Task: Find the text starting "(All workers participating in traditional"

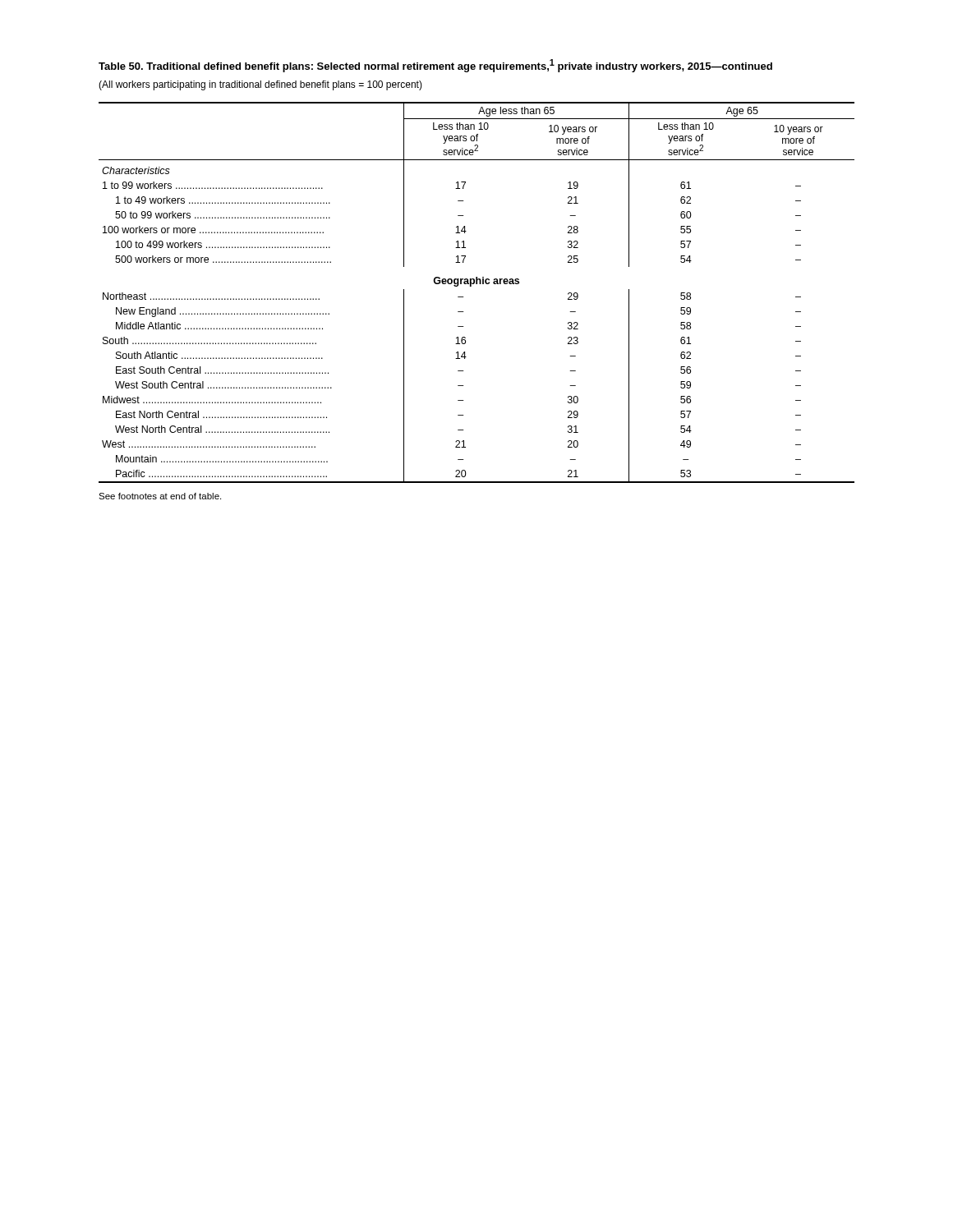Action: point(260,85)
